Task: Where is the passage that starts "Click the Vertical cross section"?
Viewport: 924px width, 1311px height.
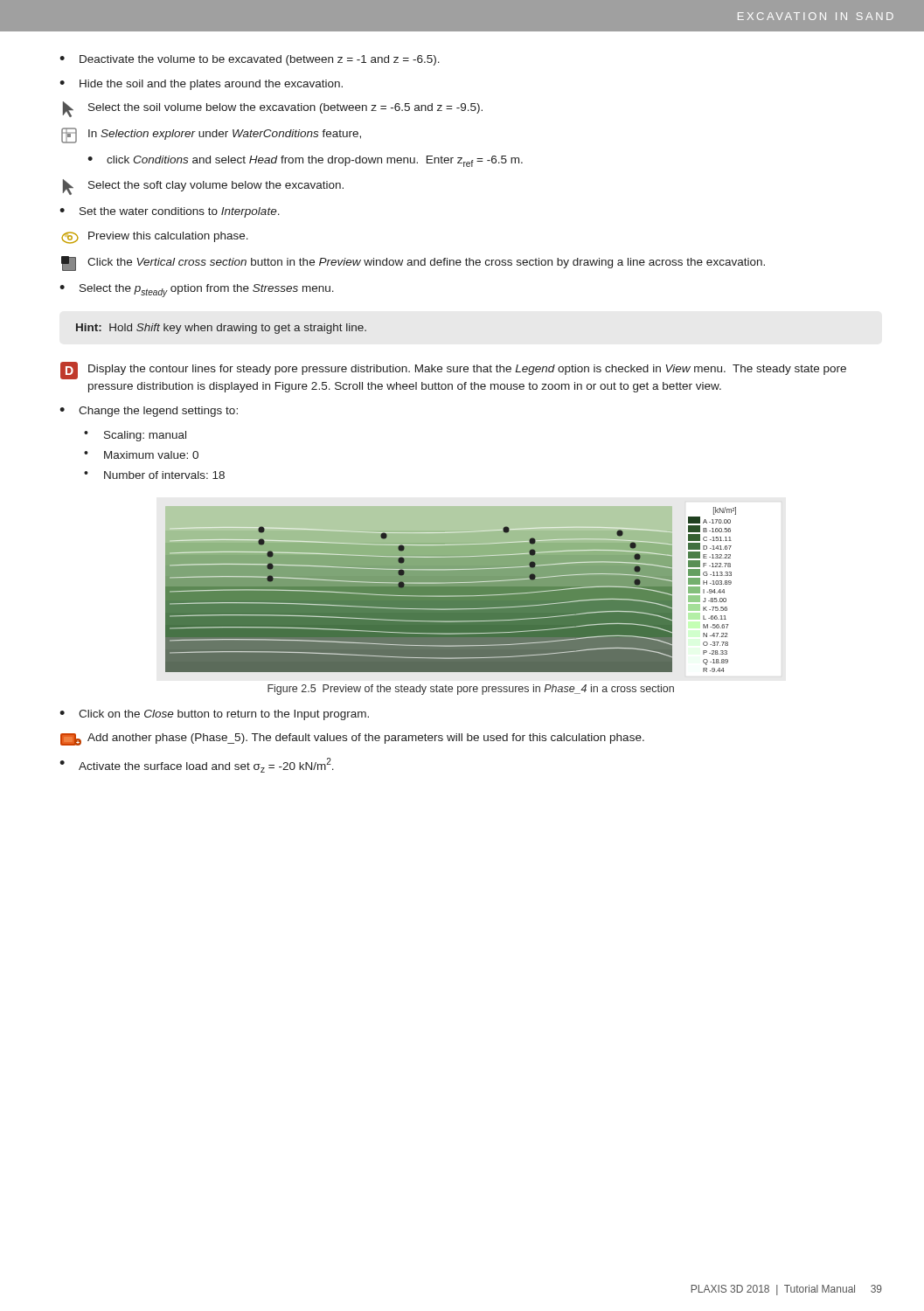Action: (471, 263)
